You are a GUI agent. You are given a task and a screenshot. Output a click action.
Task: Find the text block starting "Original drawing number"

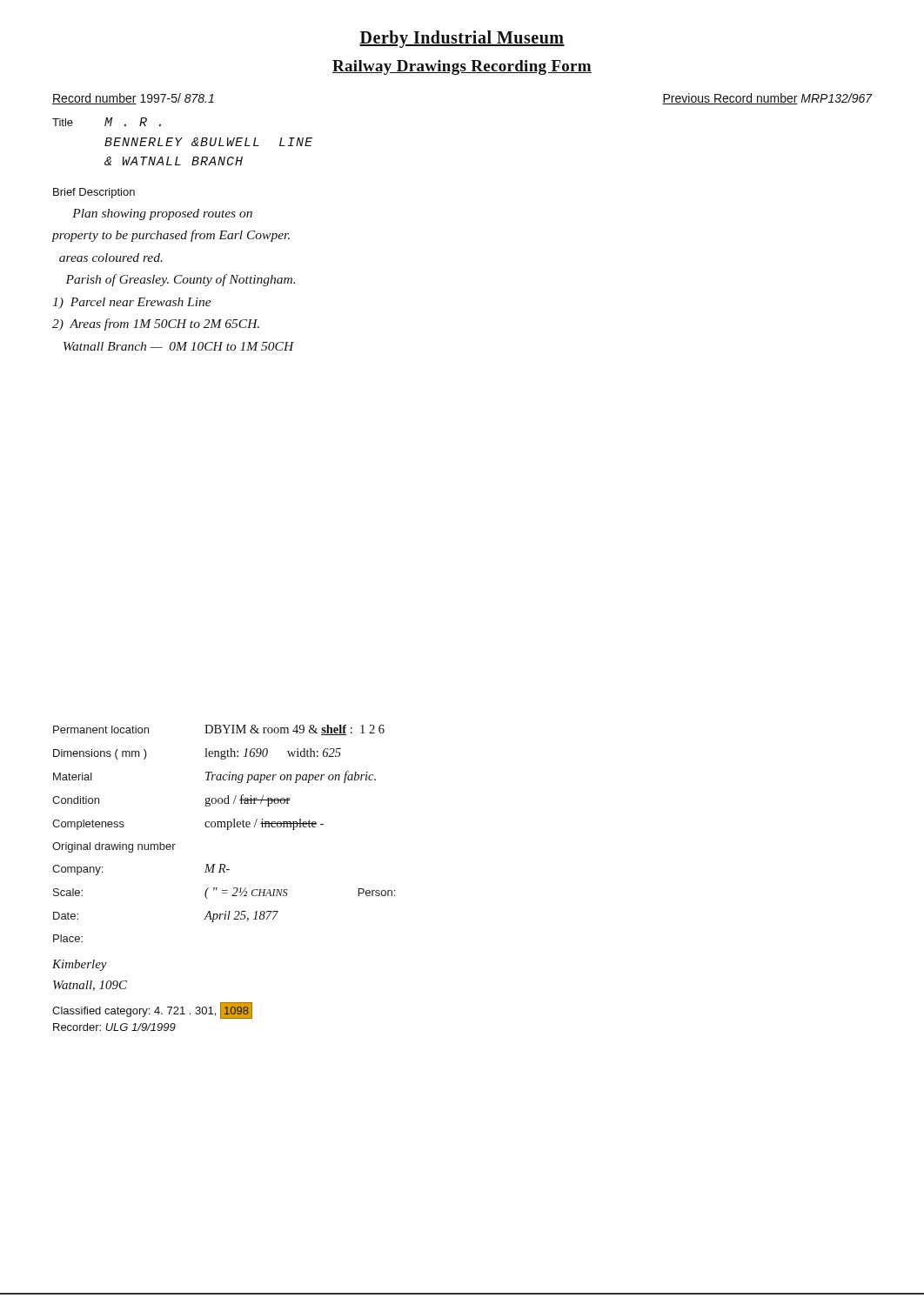(x=128, y=846)
